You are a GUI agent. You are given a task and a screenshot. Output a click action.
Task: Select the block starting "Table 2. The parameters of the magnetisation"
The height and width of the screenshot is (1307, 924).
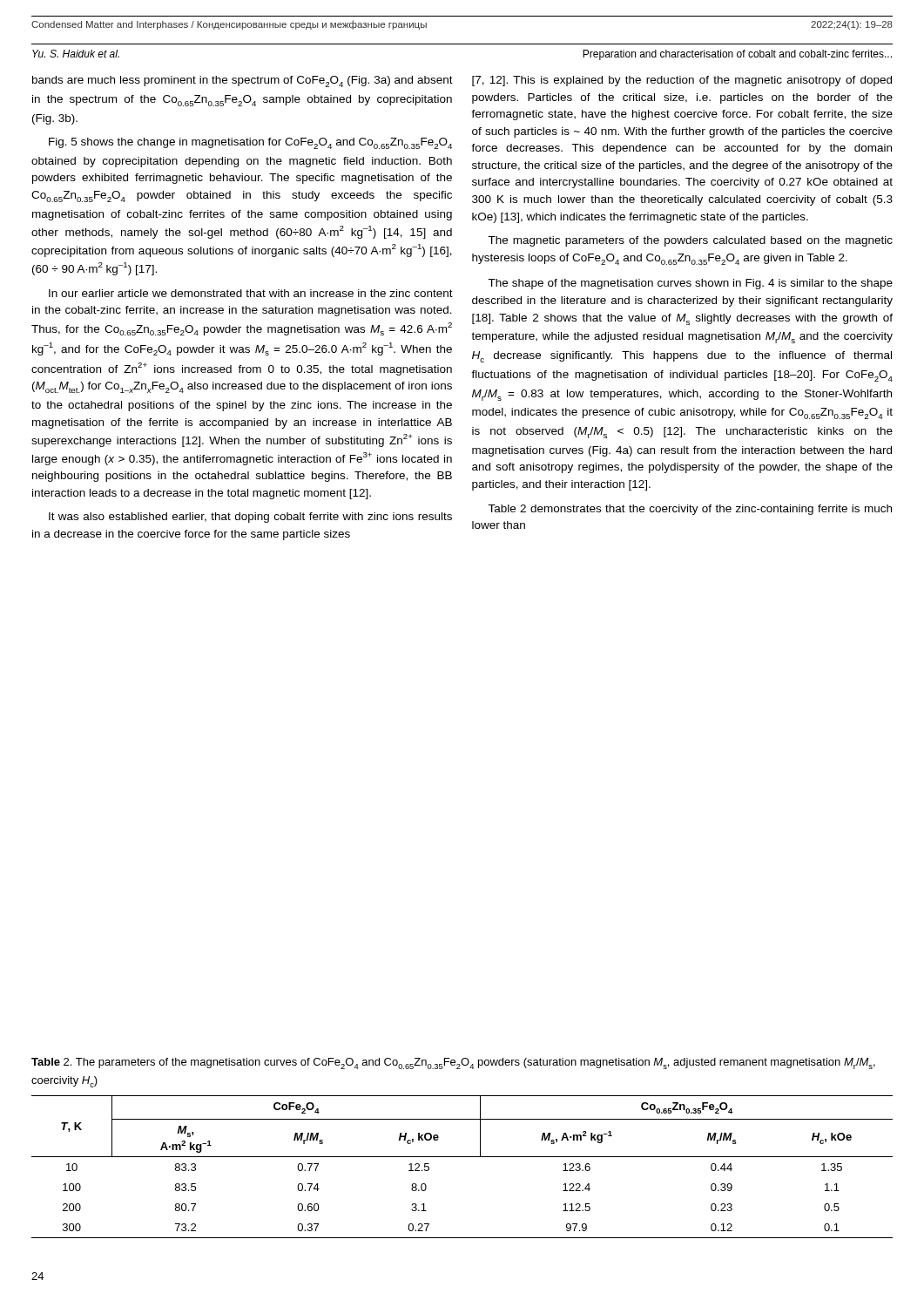click(x=454, y=1072)
